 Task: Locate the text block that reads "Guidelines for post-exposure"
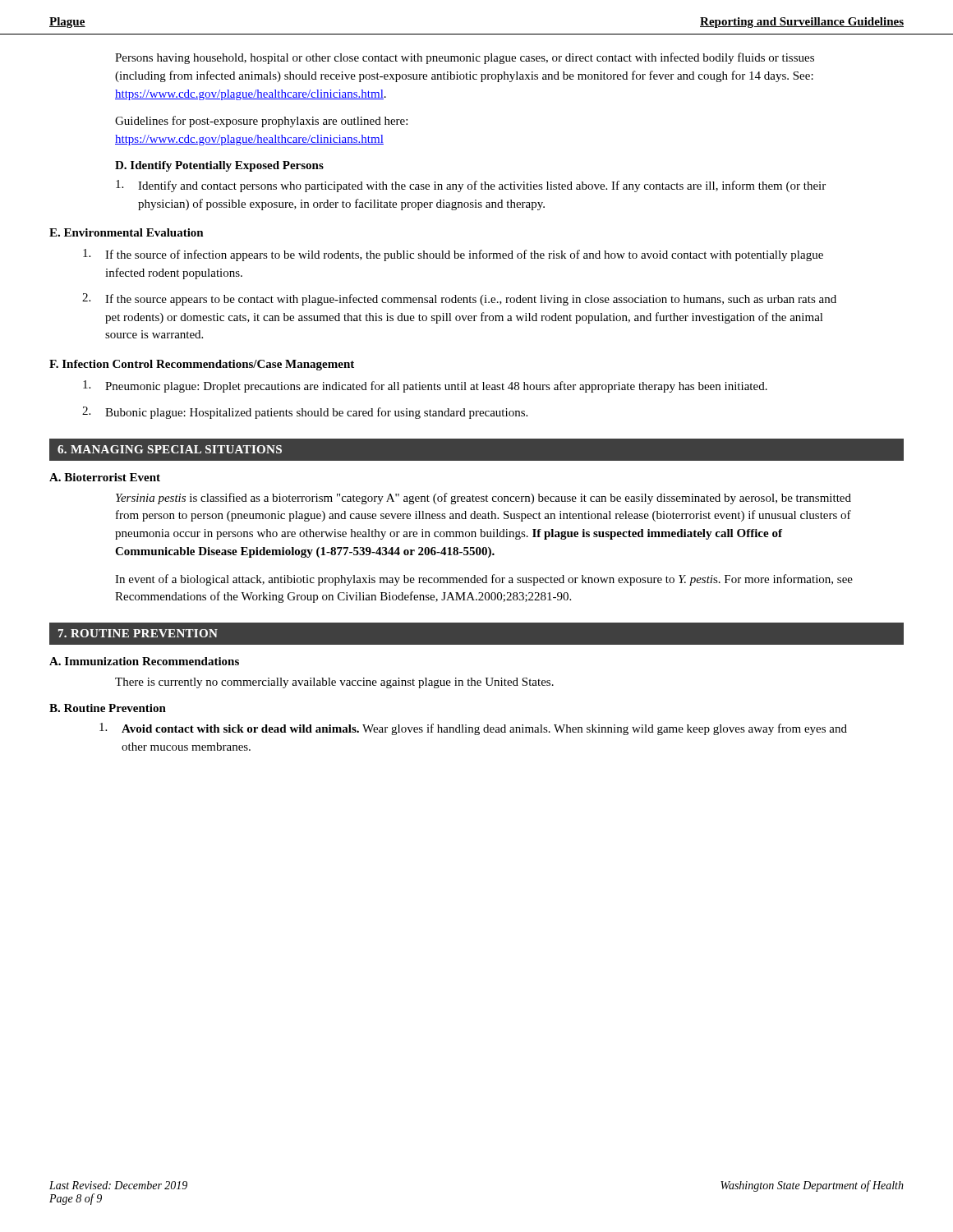pos(261,122)
